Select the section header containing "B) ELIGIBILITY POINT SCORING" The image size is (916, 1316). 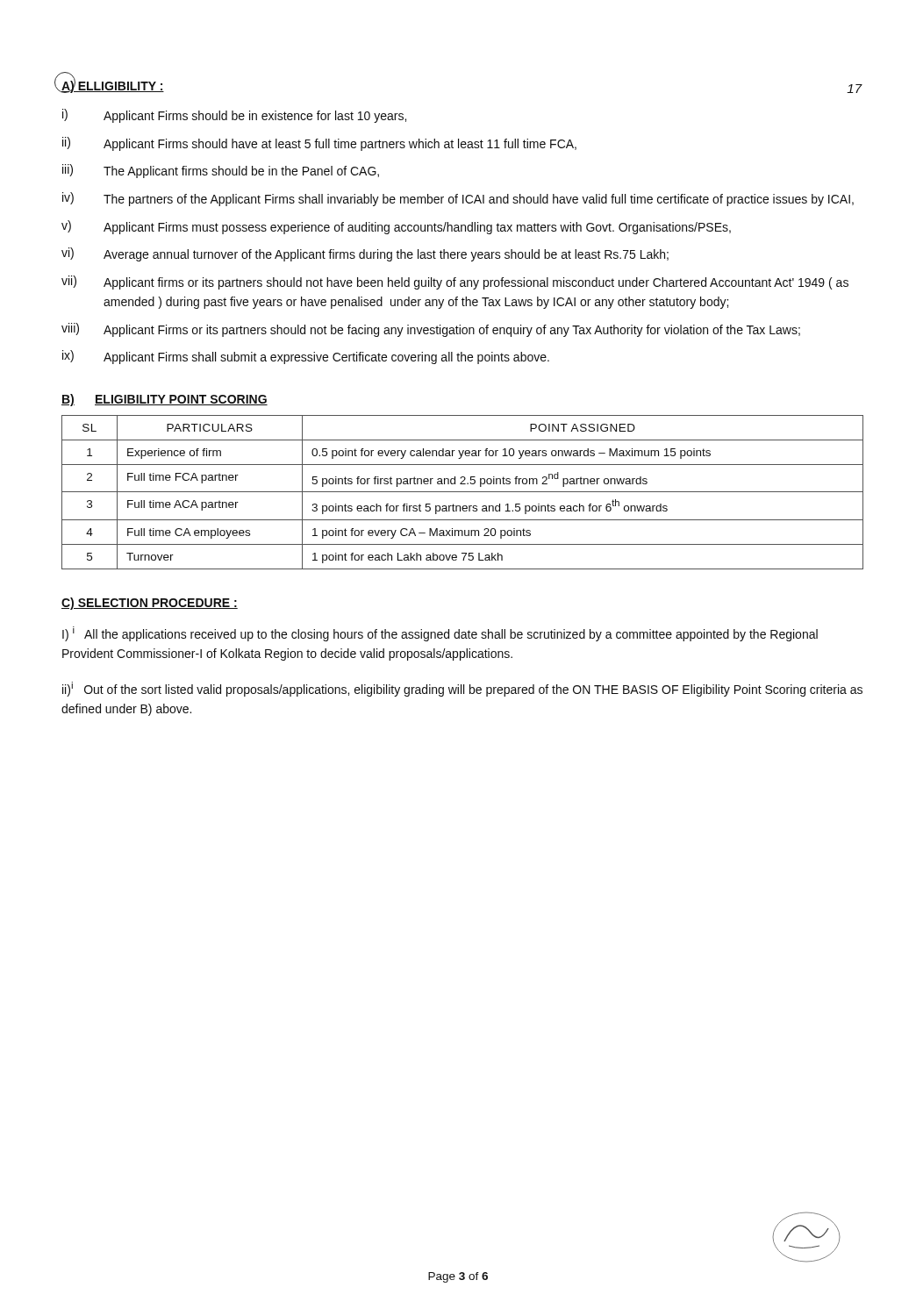(164, 399)
